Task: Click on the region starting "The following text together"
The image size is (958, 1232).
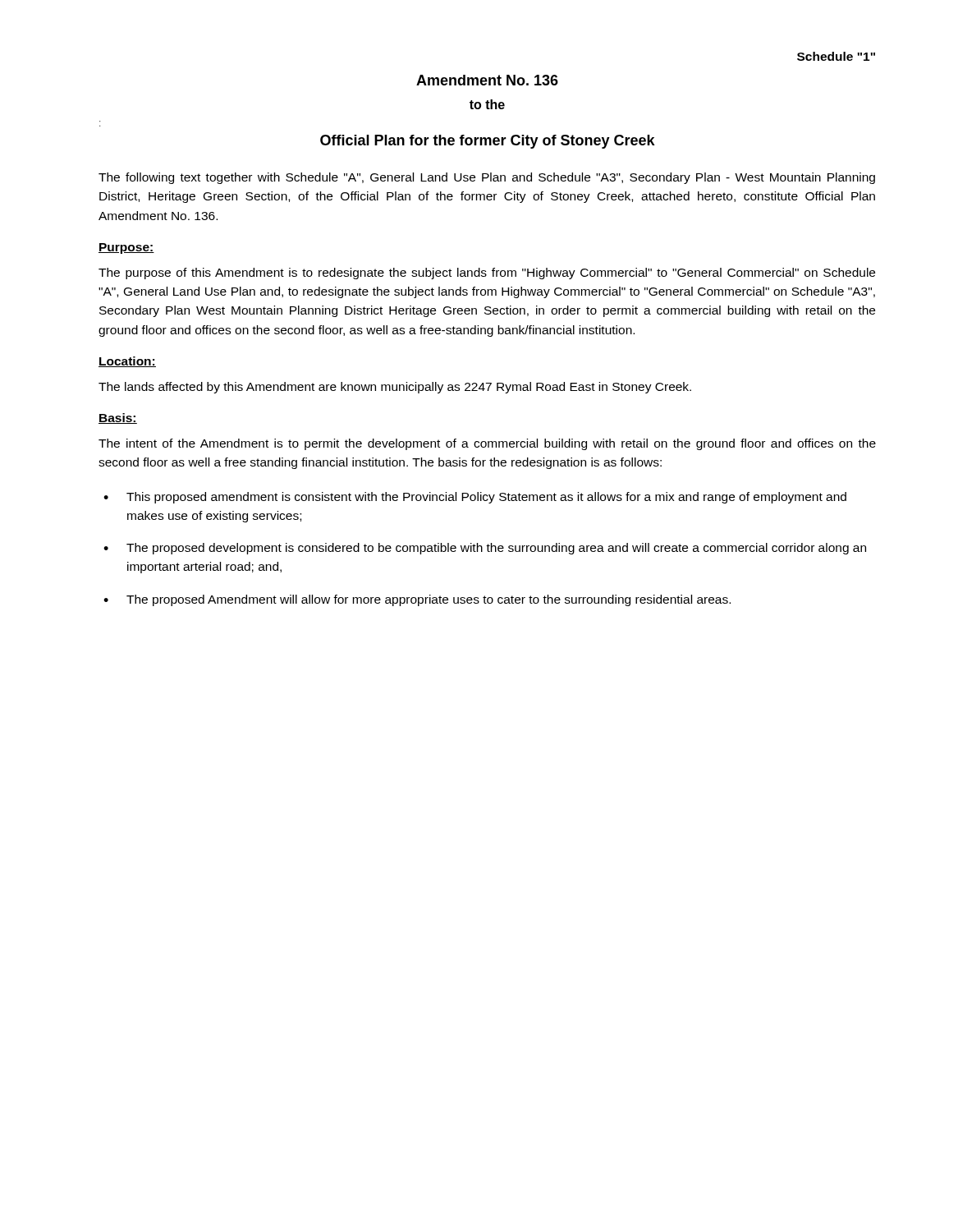Action: pyautogui.click(x=487, y=196)
